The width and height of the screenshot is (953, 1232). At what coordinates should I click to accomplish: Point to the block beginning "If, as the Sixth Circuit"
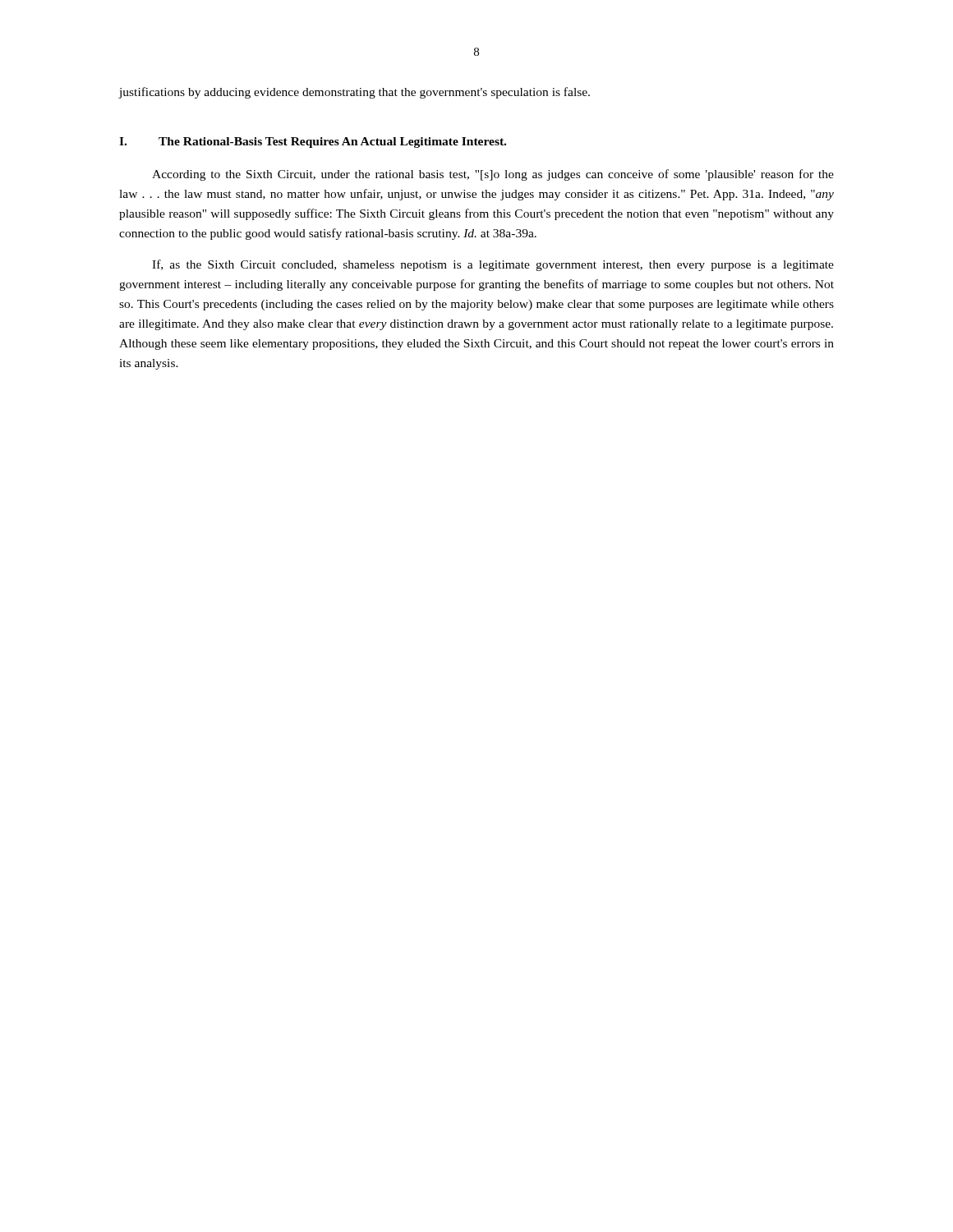[x=476, y=313]
